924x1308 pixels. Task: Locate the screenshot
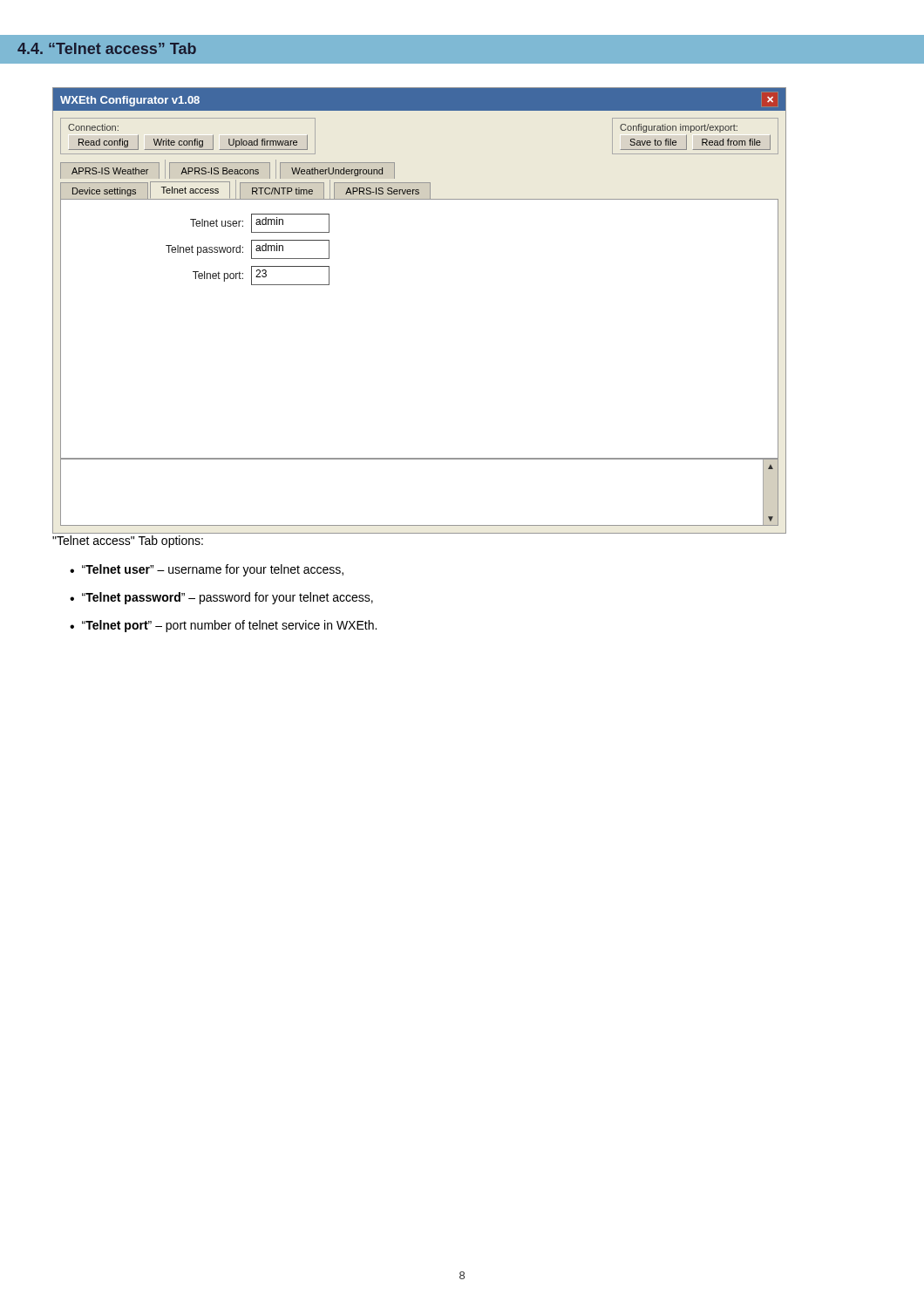[x=418, y=310]
